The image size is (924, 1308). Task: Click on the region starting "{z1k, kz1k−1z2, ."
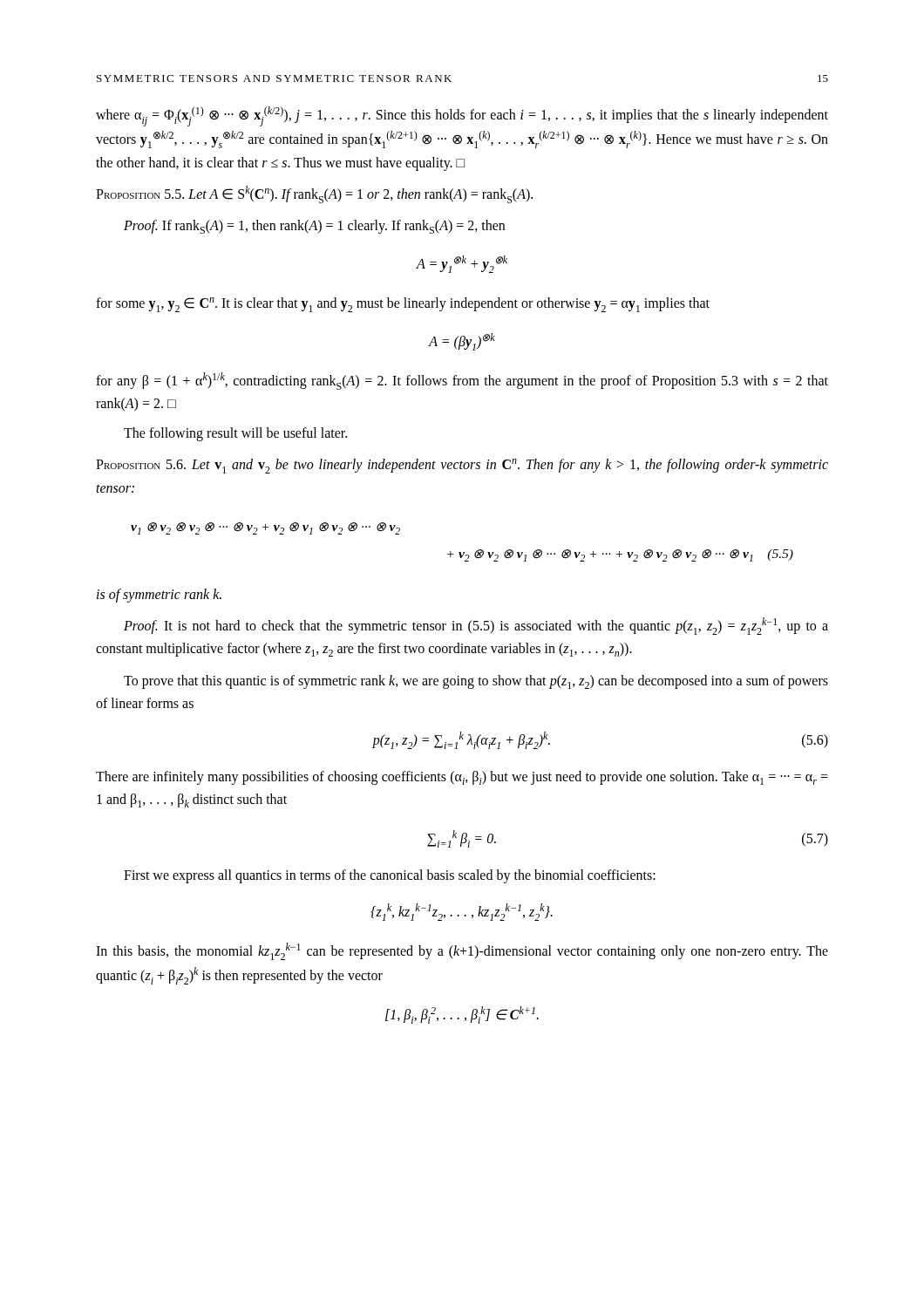pyautogui.click(x=462, y=912)
